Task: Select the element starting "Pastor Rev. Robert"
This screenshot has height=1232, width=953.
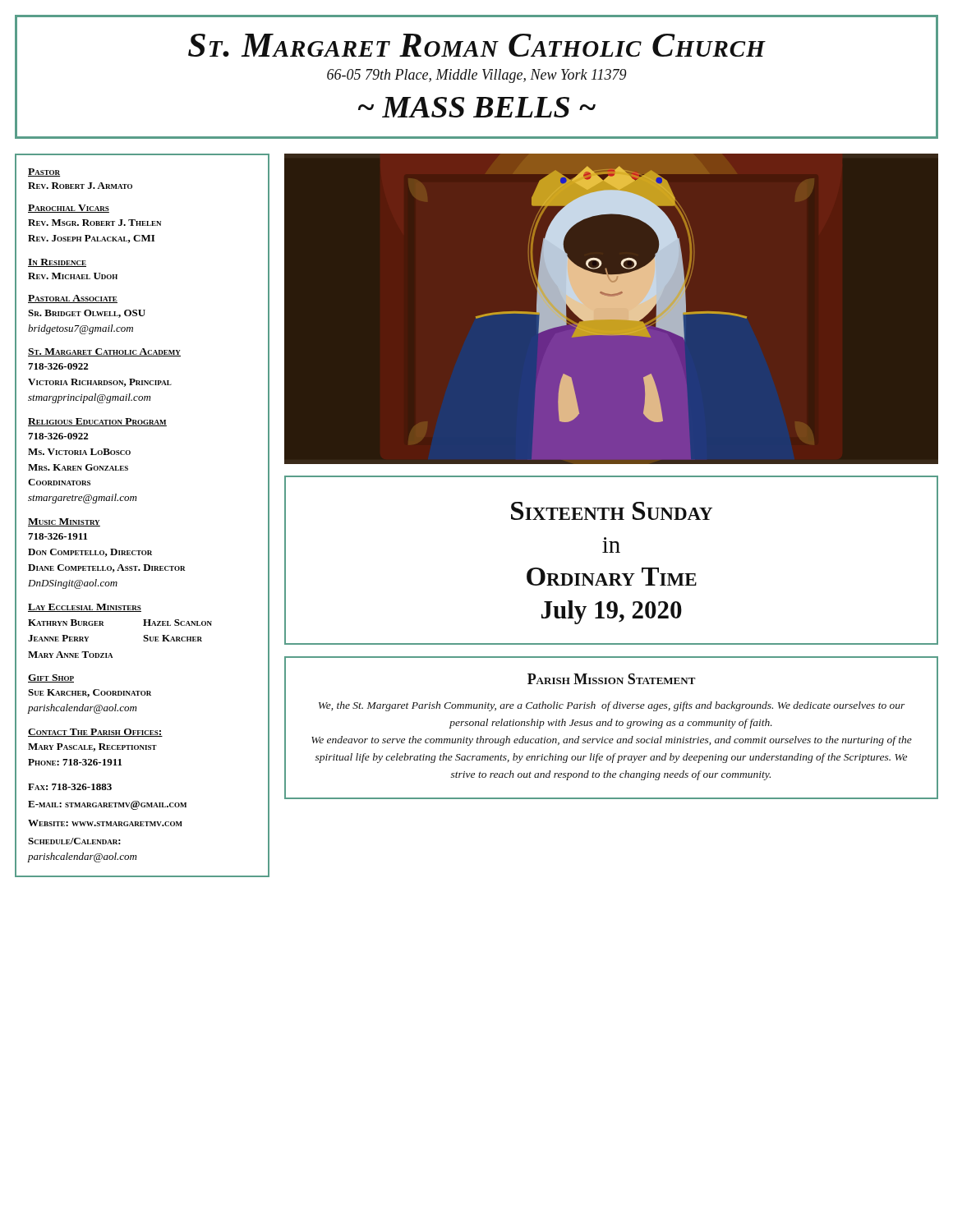Action: (x=44, y=172)
